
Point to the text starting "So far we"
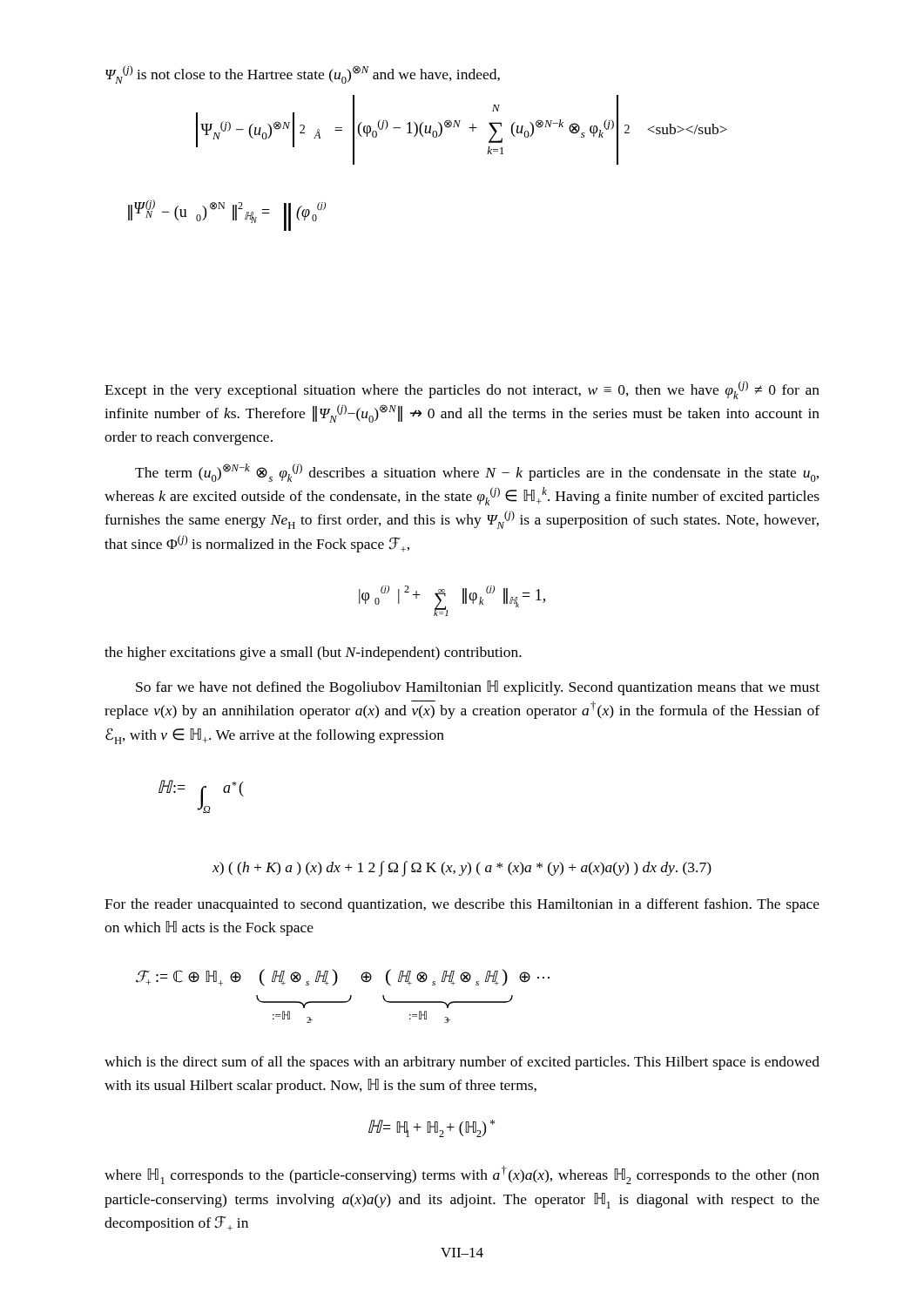462,712
